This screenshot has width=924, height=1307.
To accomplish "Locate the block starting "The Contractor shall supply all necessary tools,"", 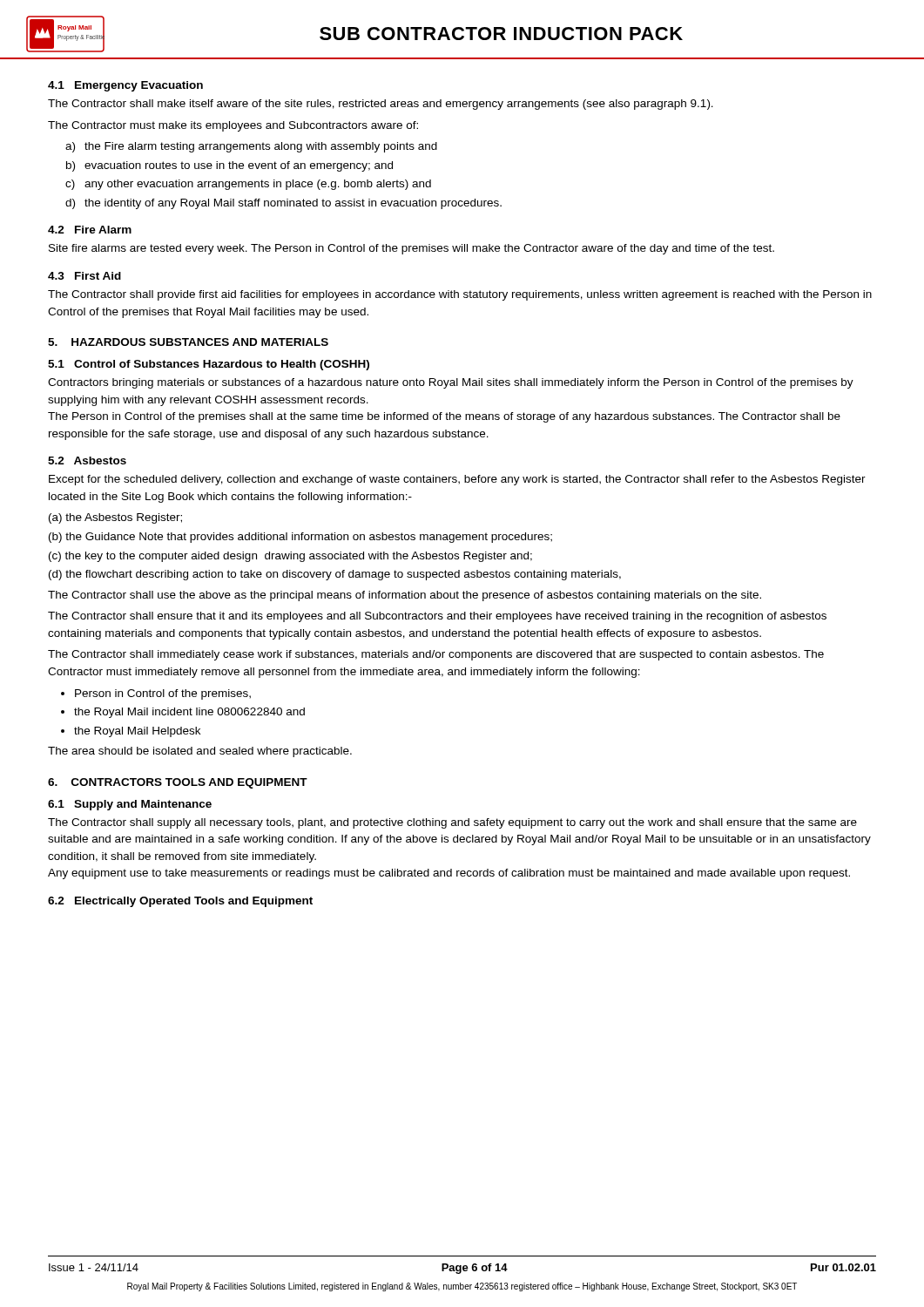I will (x=462, y=848).
